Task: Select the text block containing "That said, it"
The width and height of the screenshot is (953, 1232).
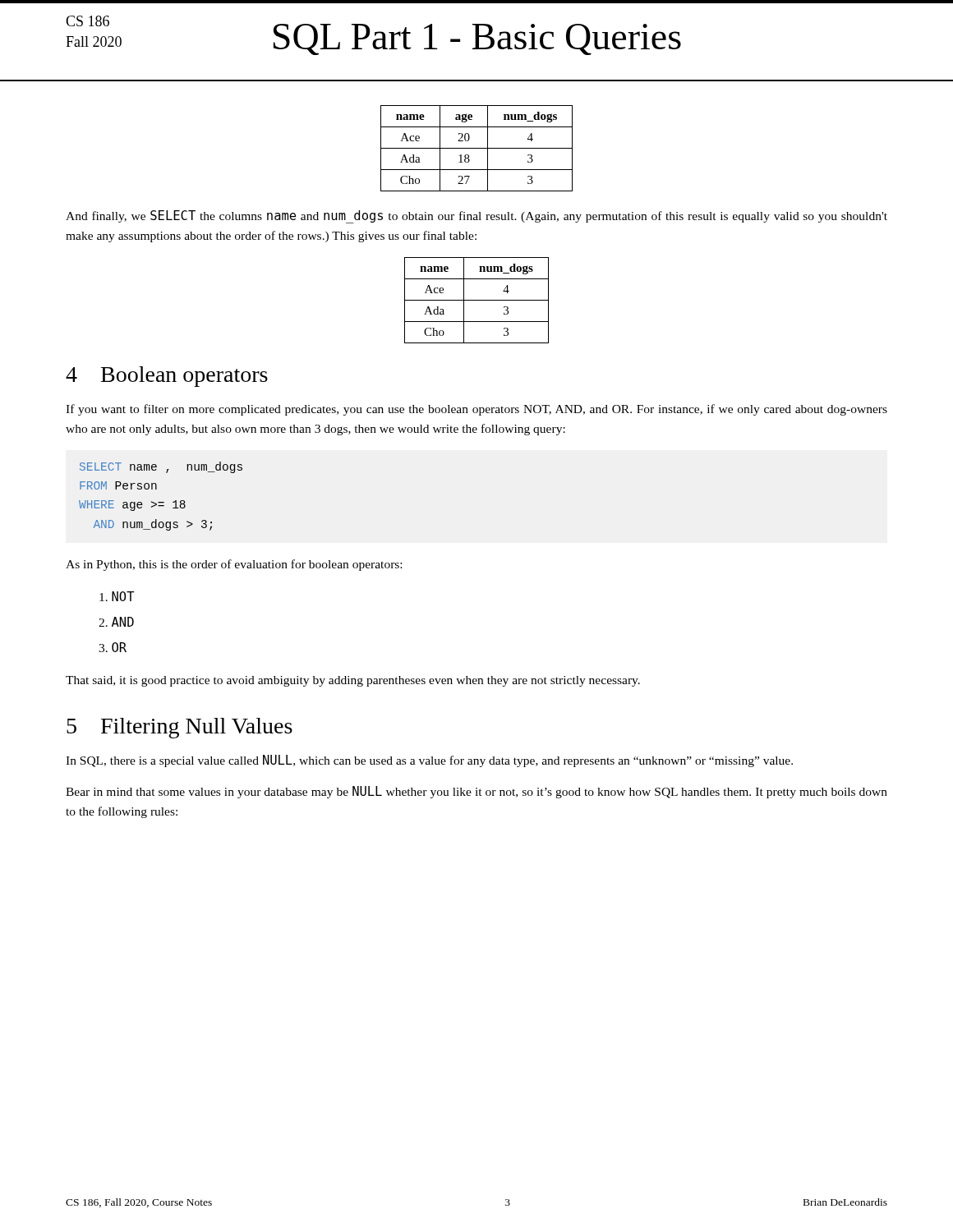Action: [353, 679]
